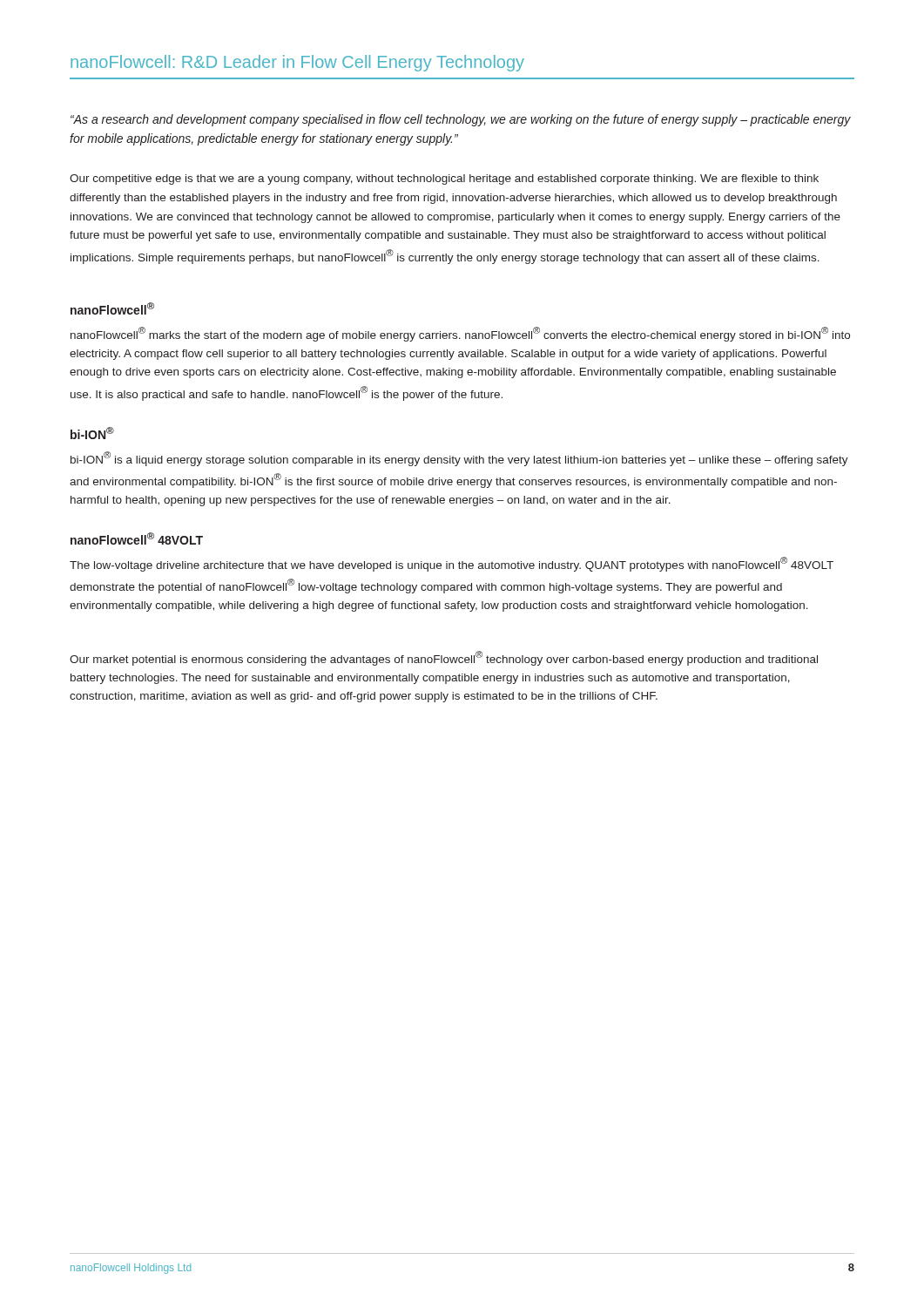Point to the block beginning "nanoFlowcell® marks the start"

pos(460,362)
